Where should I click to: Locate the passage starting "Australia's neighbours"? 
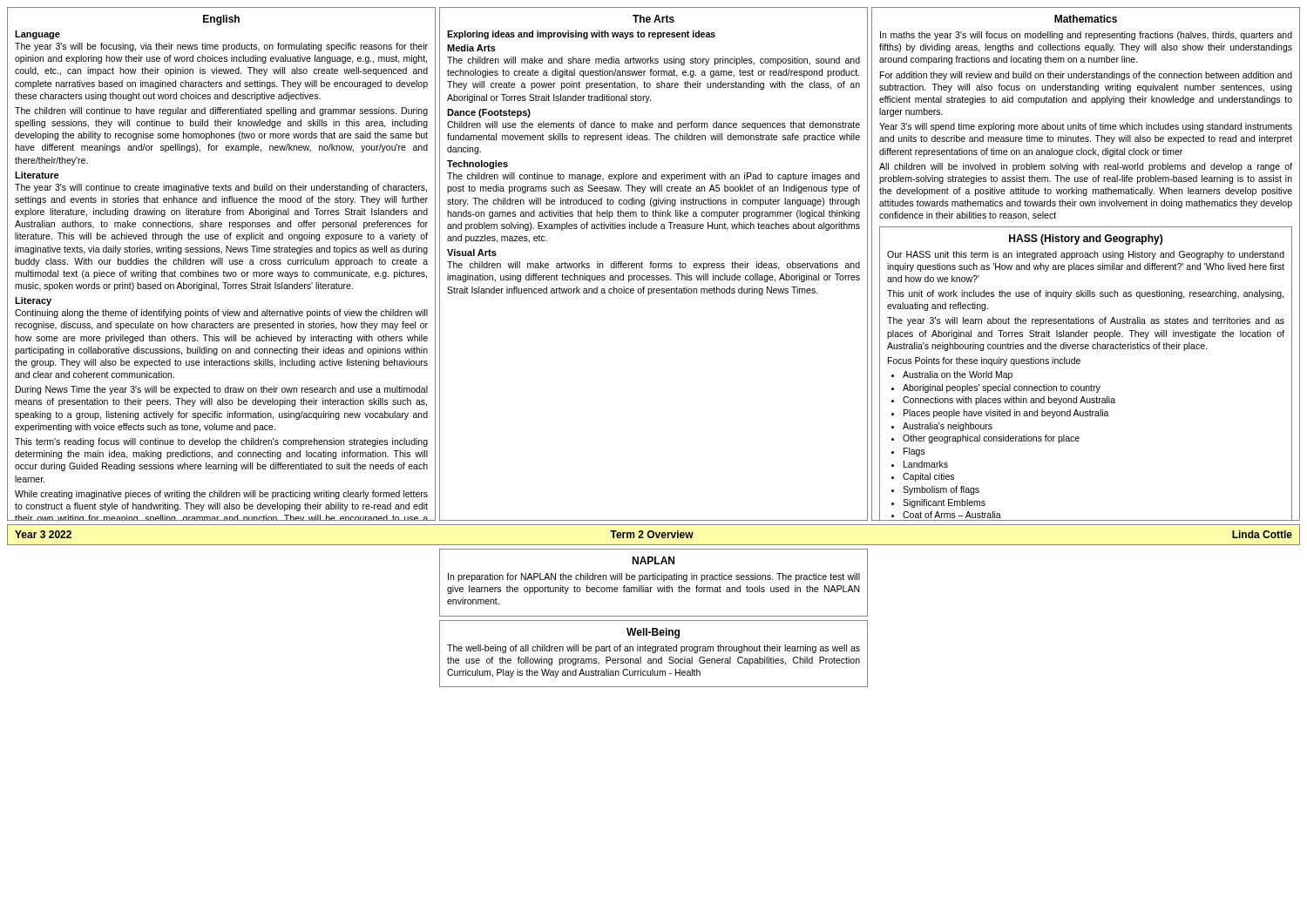click(x=948, y=426)
